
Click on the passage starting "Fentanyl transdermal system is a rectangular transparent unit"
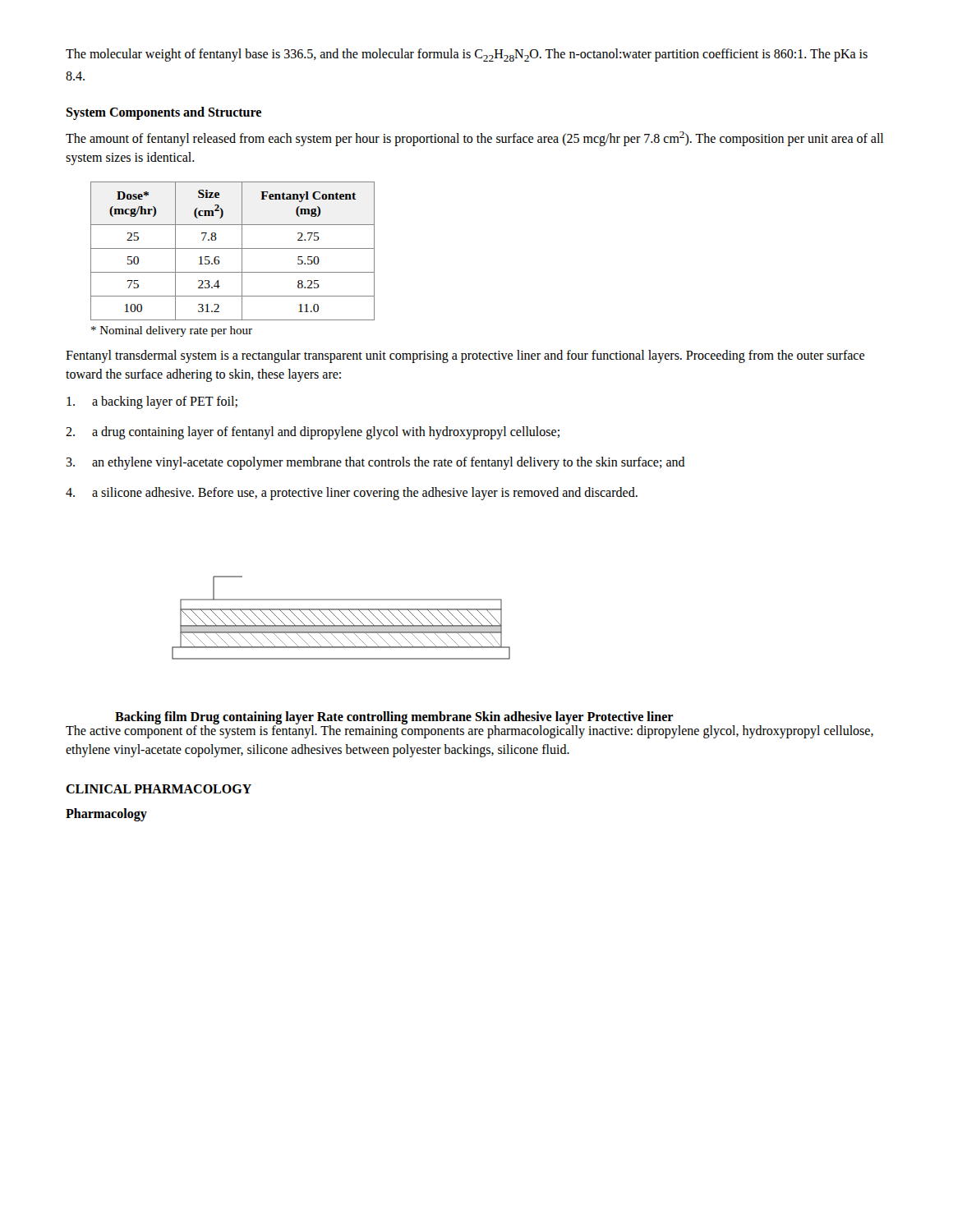pos(465,364)
